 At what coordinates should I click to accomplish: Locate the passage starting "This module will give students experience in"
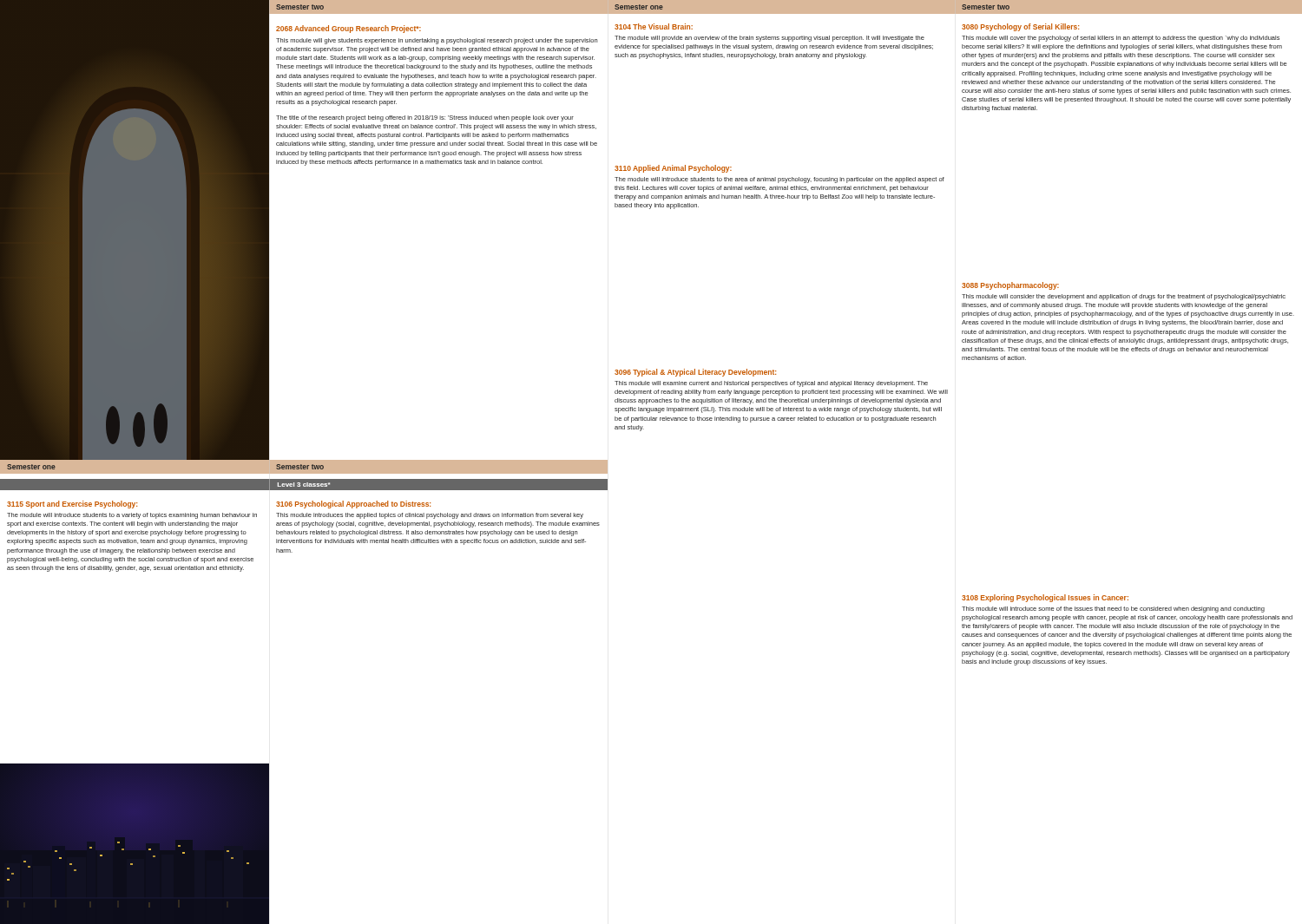(x=437, y=71)
